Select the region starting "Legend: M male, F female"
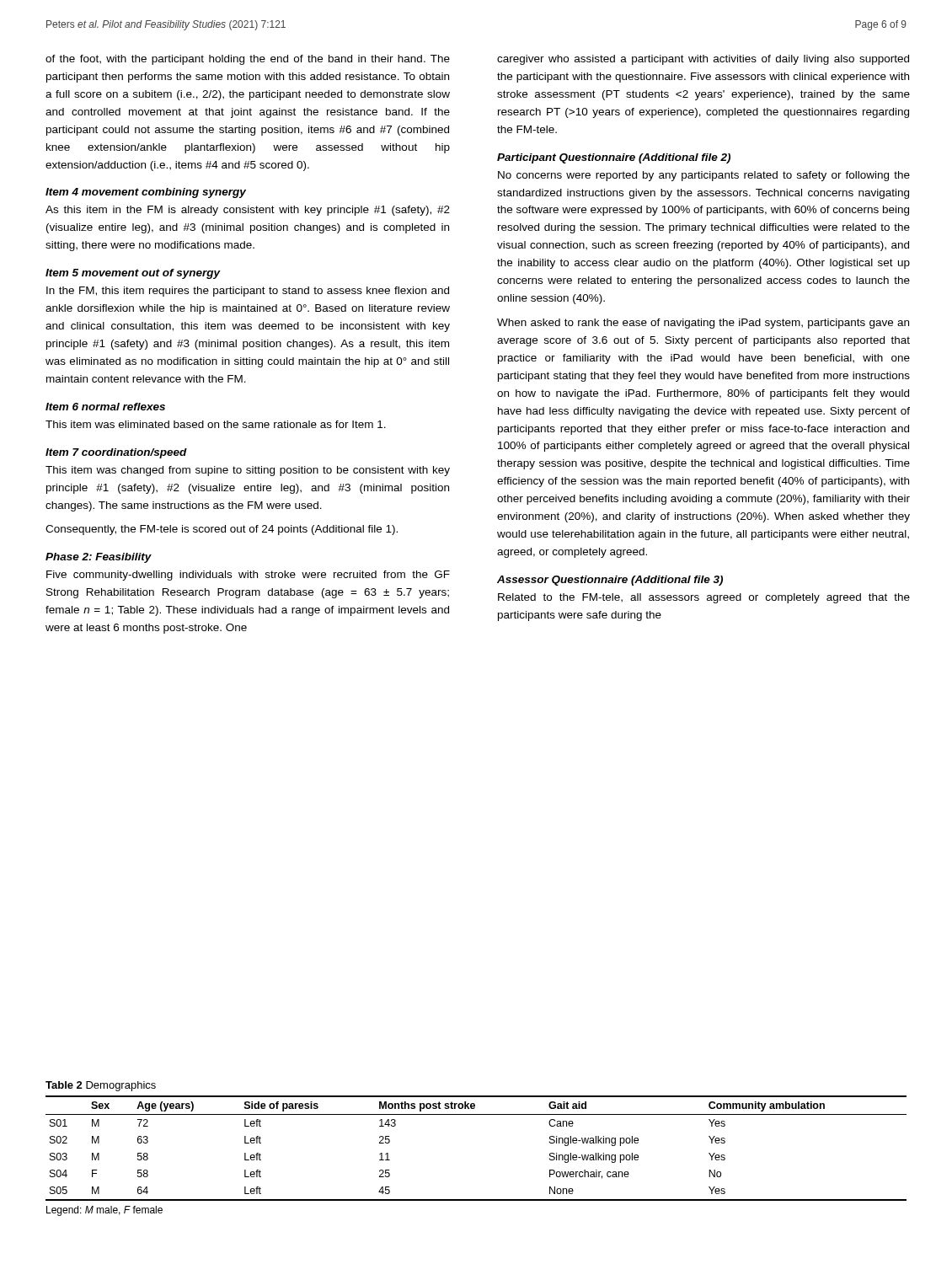 pyautogui.click(x=104, y=1210)
